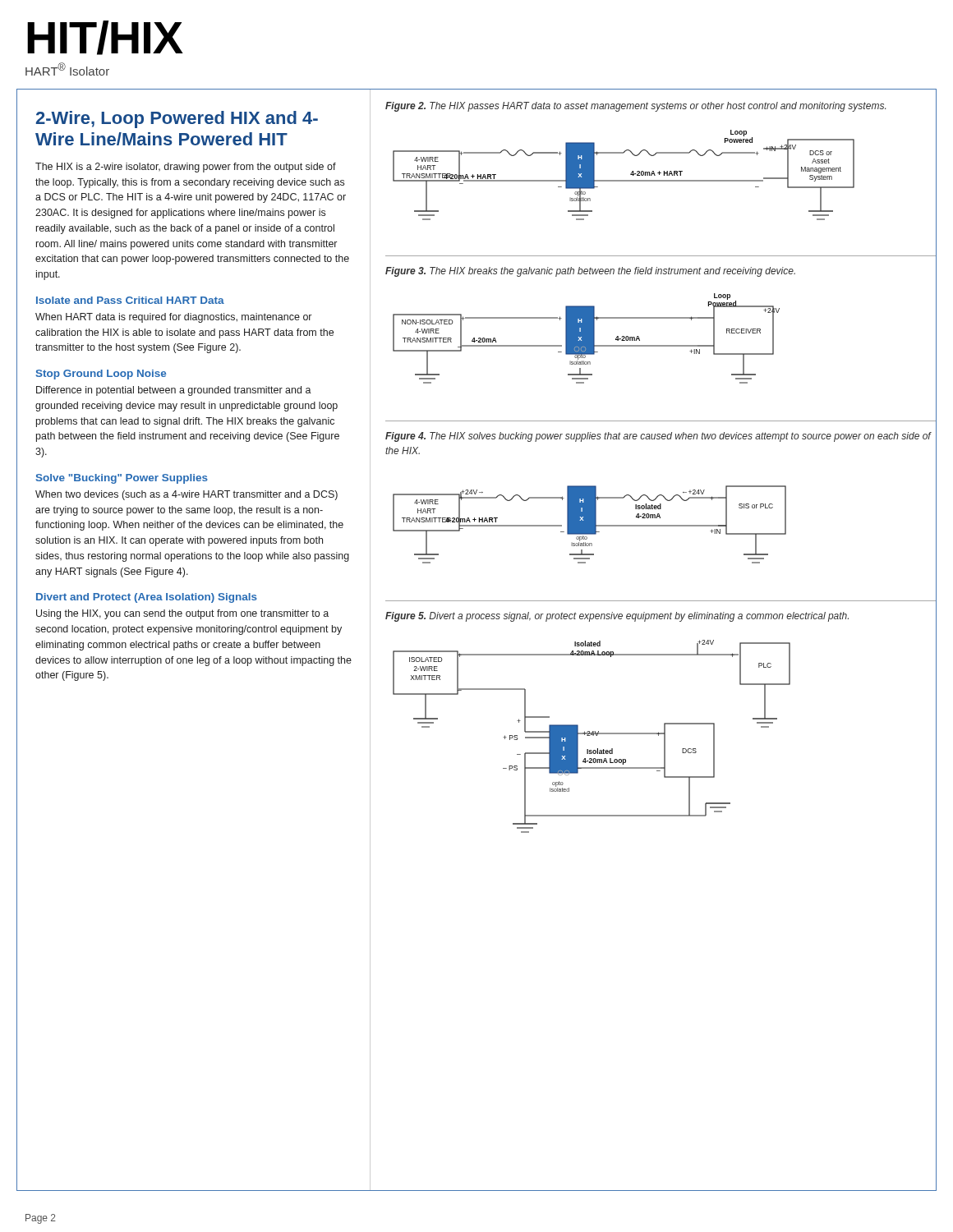Locate the text block starting "When HART data is required"
This screenshot has height=1232, width=953.
coord(194,333)
